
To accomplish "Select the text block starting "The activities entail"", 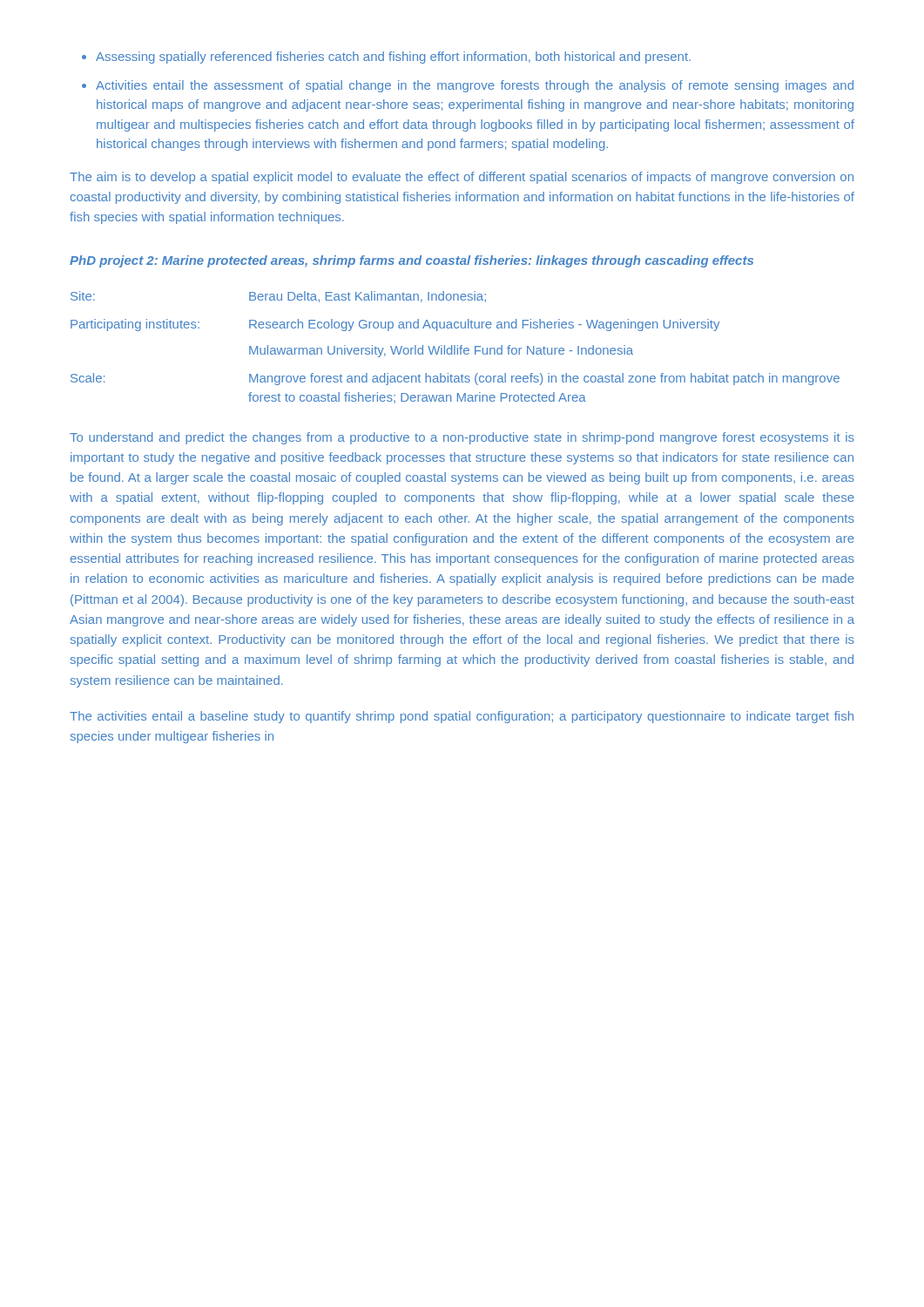I will pyautogui.click(x=462, y=726).
